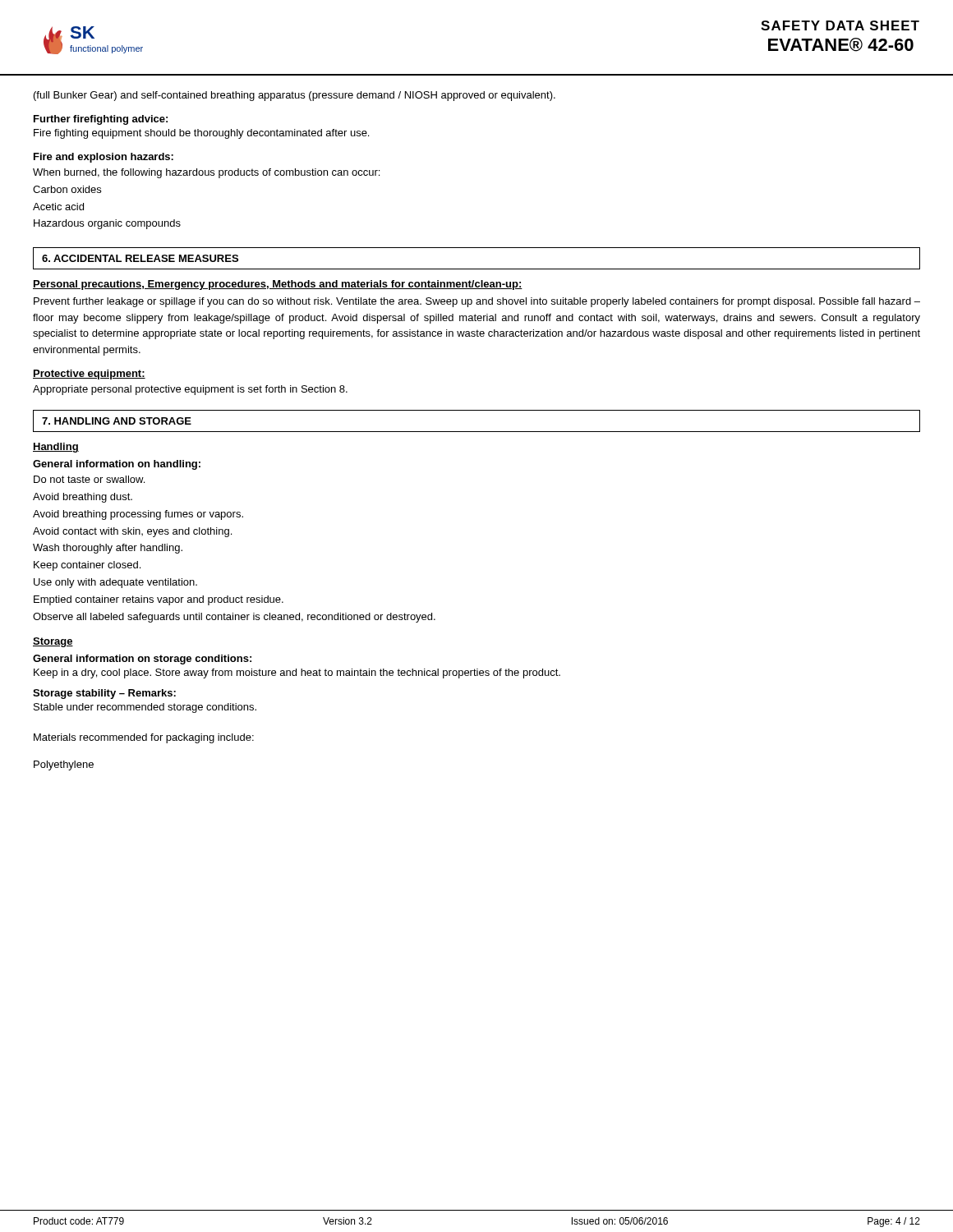Click on the block starting "Appropriate personal protective"
Screen dimensions: 1232x953
point(191,389)
